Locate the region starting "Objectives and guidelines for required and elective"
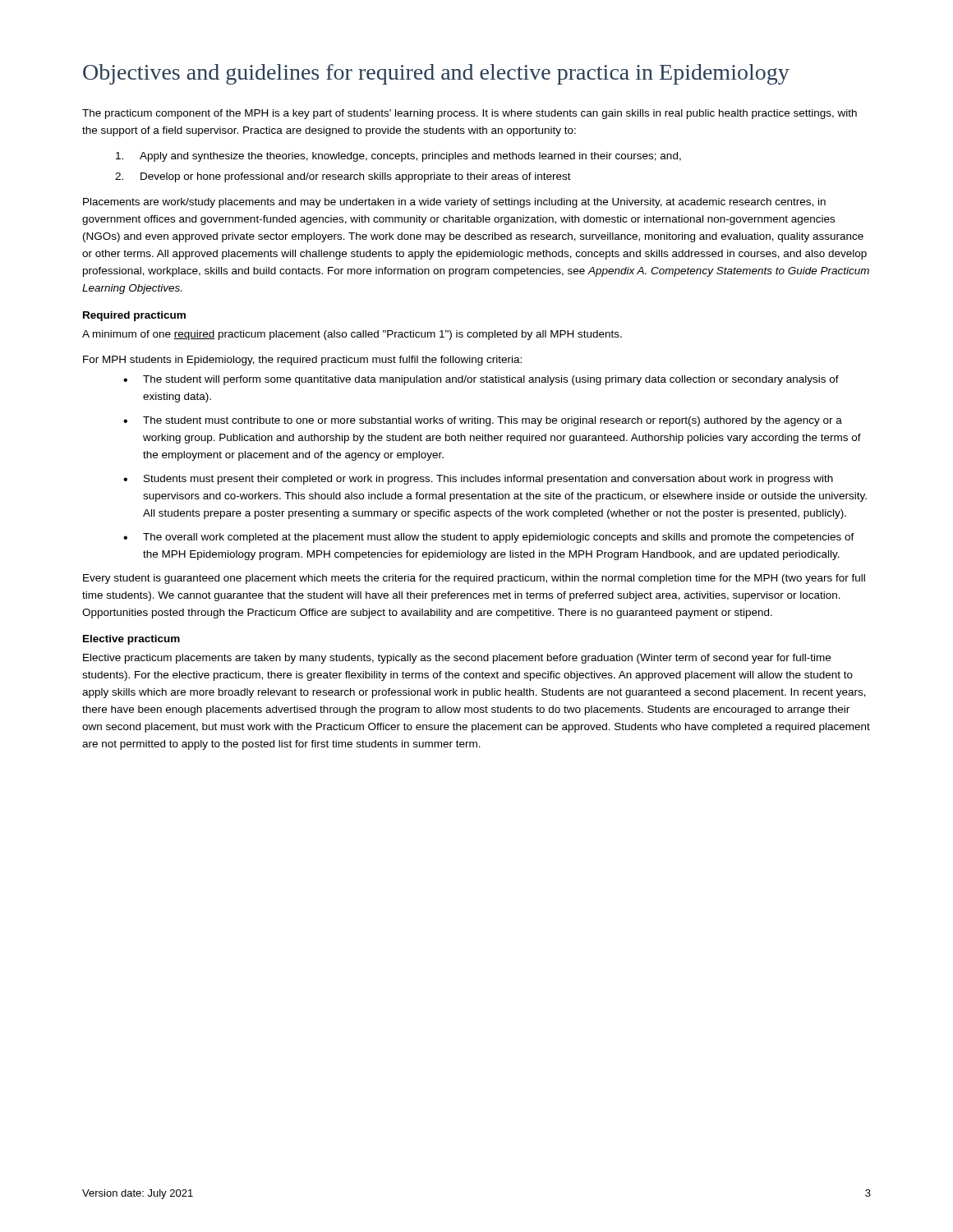This screenshot has width=953, height=1232. [x=476, y=72]
